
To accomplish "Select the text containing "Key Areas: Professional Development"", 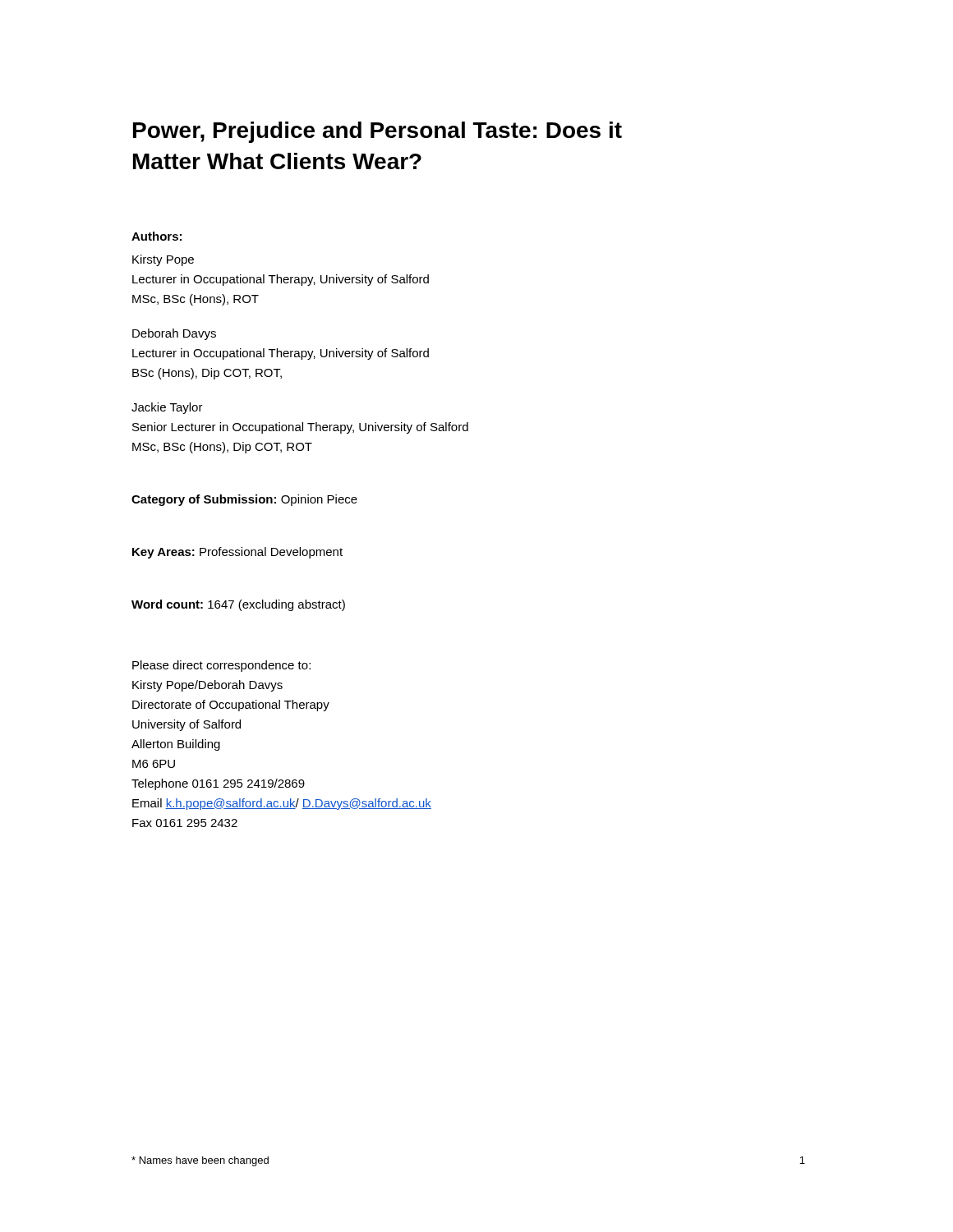I will tap(237, 551).
